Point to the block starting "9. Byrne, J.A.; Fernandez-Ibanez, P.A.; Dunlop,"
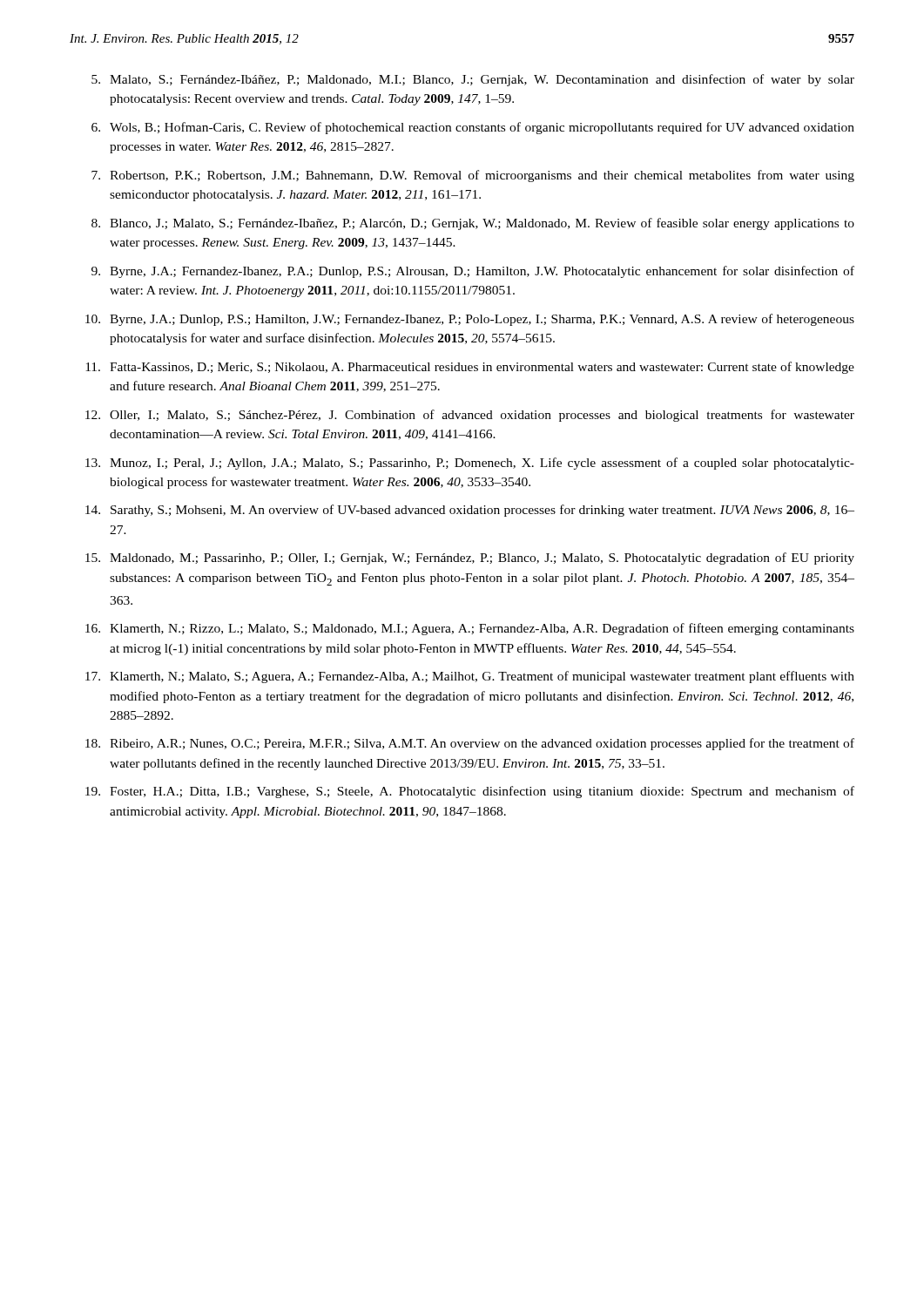Viewport: 924px width, 1307px height. point(462,281)
